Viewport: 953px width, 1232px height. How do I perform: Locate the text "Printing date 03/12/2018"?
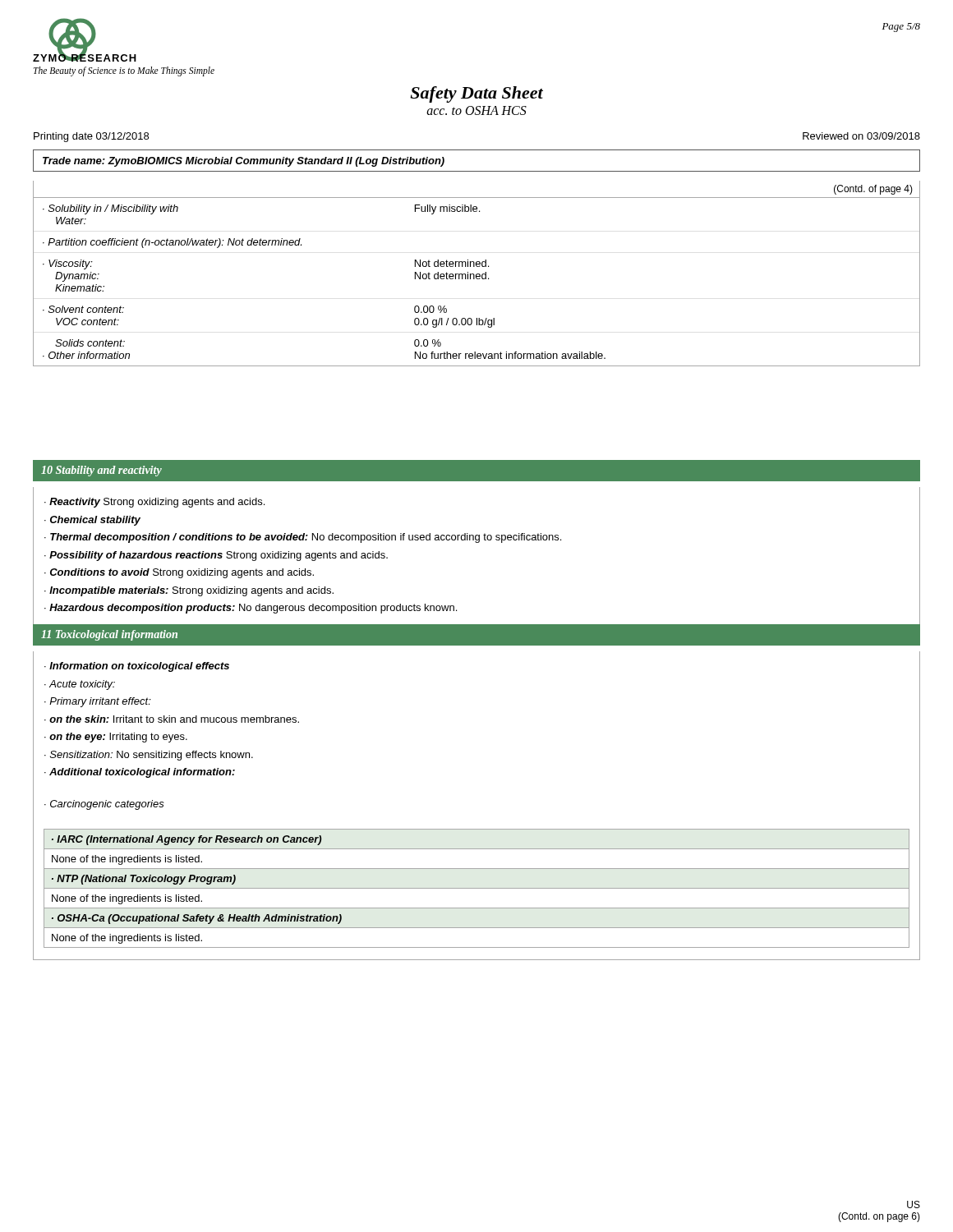pos(91,136)
